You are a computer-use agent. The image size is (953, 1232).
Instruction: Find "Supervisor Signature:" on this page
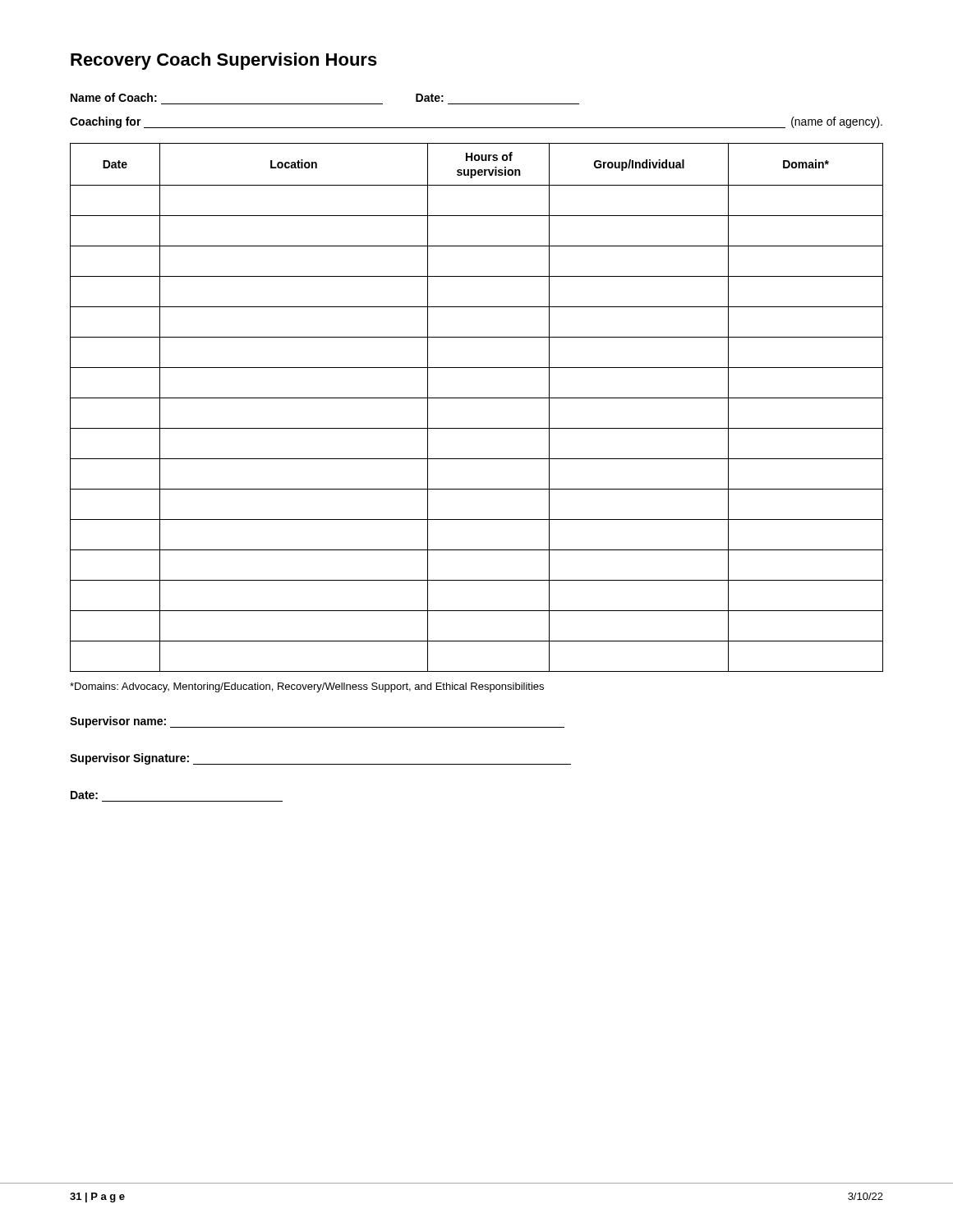320,757
